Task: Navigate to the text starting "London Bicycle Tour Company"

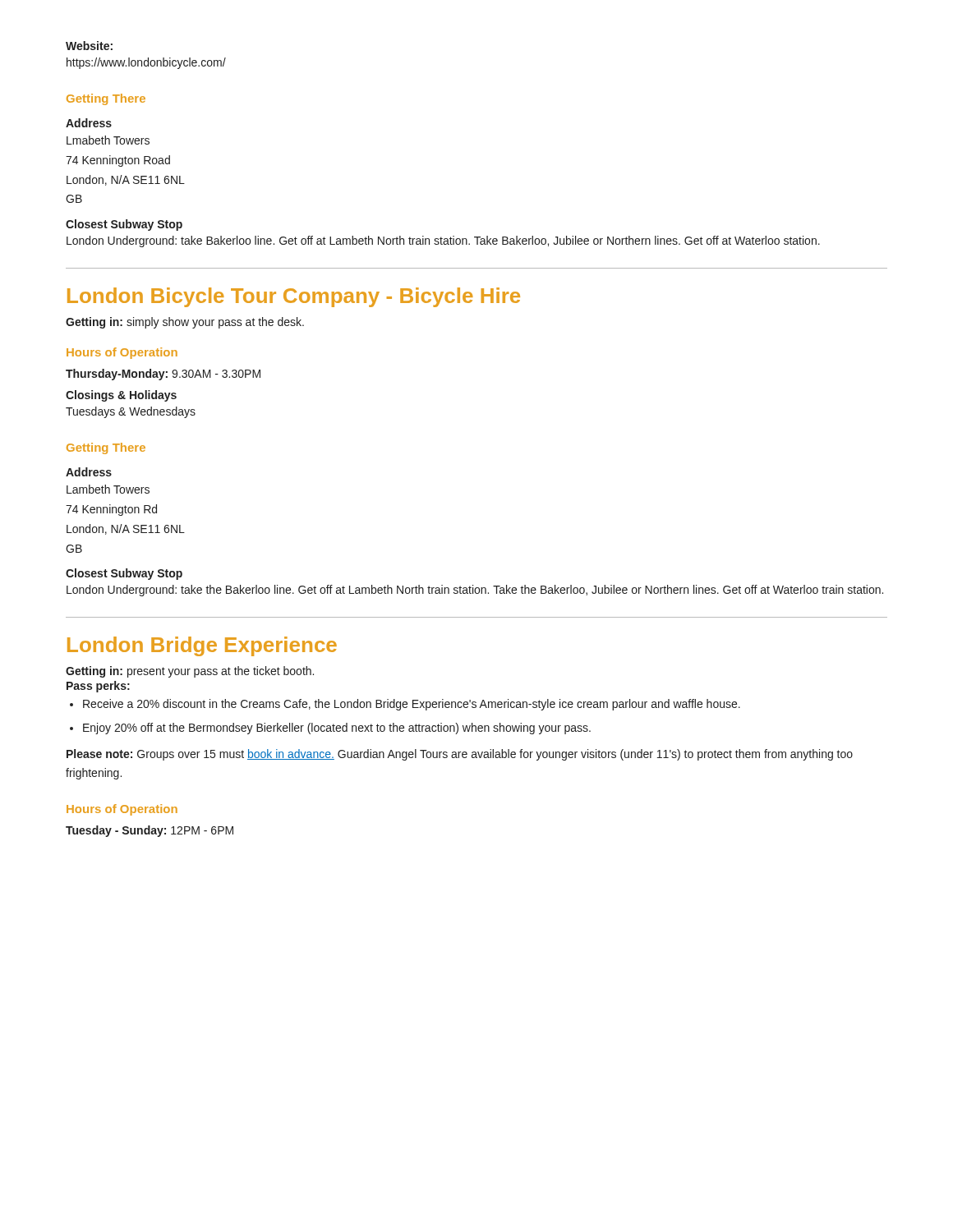Action: coord(476,296)
